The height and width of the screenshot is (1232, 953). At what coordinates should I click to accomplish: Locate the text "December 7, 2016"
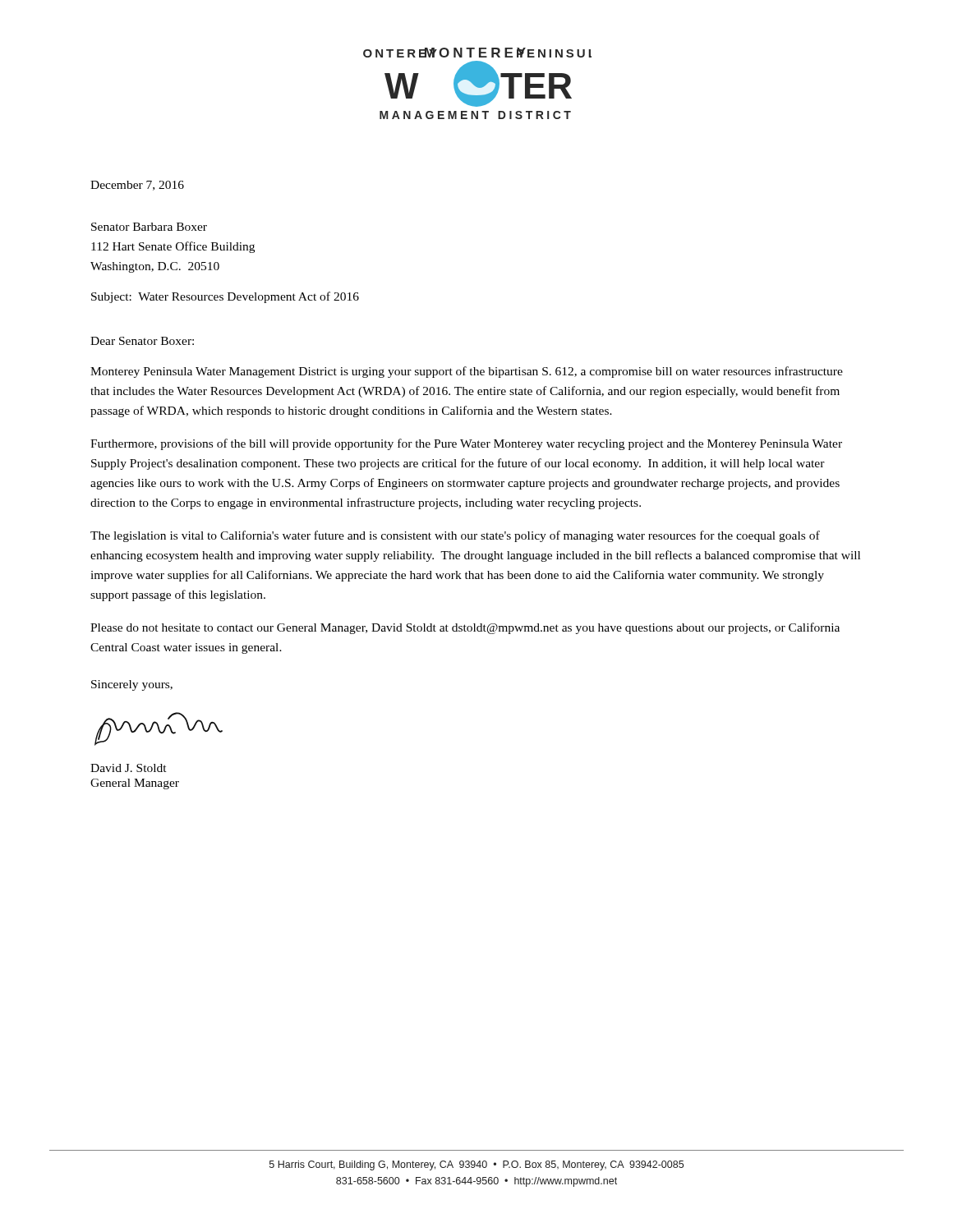coord(137,184)
